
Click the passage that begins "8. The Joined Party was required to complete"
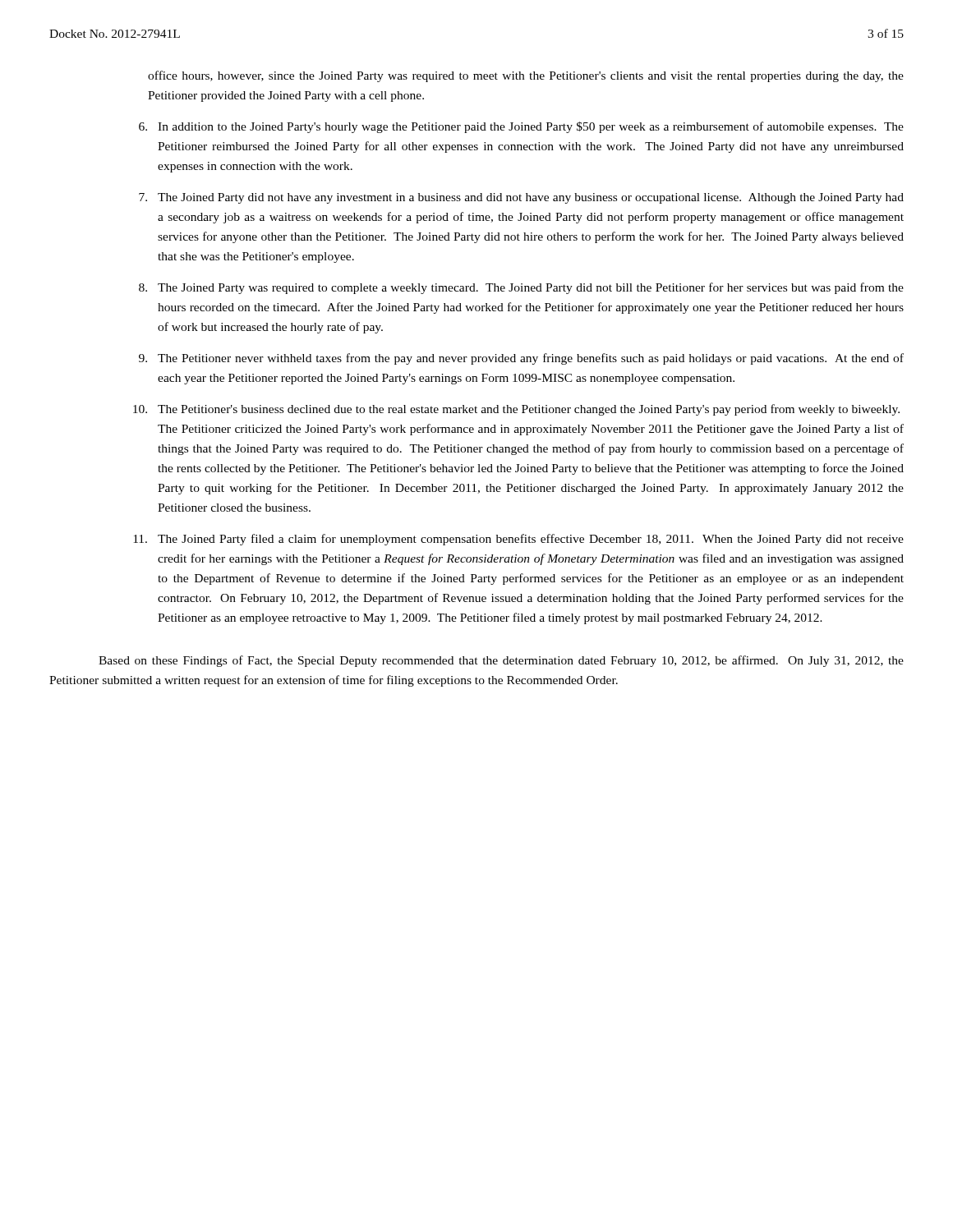(501, 307)
